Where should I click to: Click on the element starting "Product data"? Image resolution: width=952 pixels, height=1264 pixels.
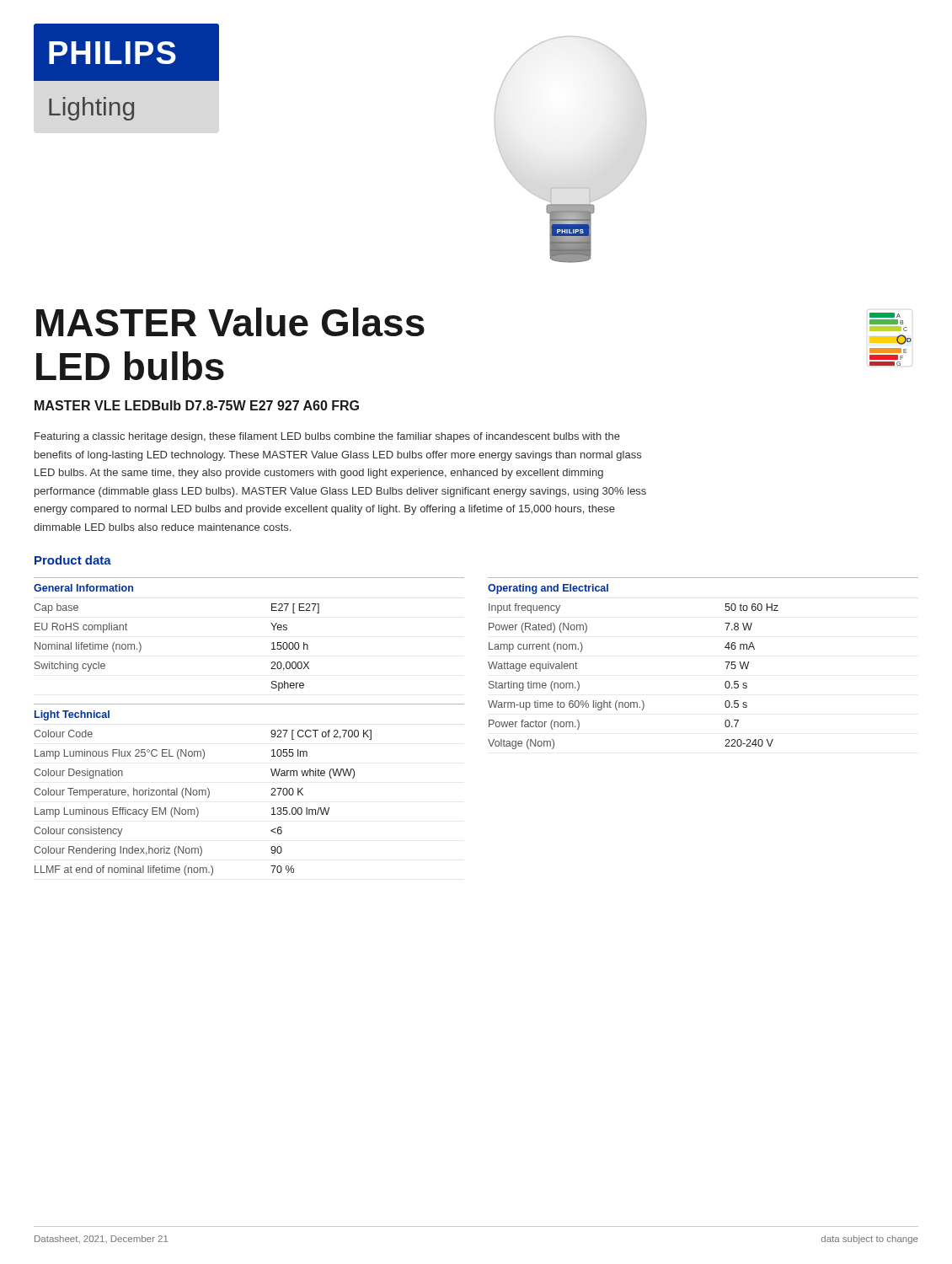point(73,560)
